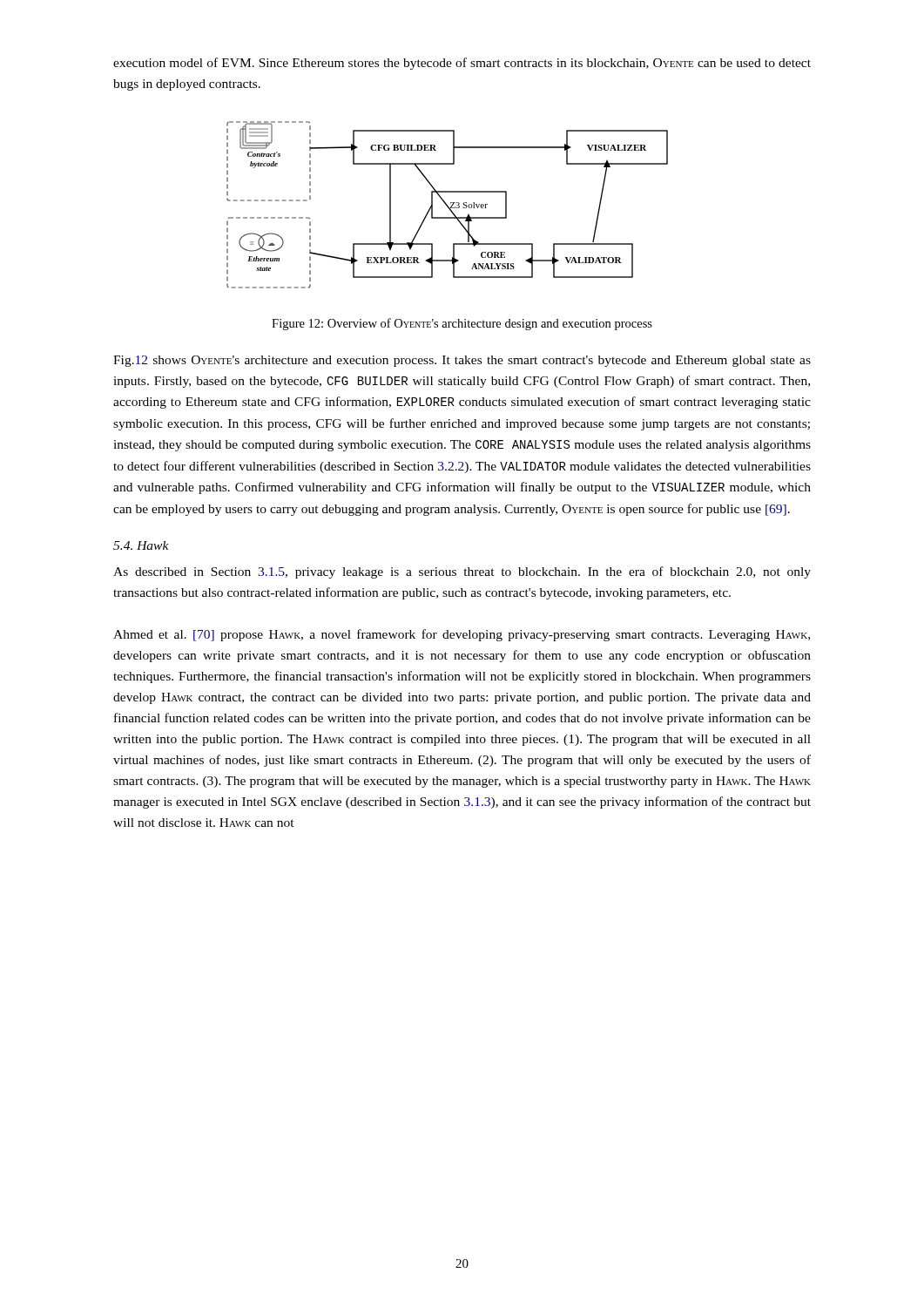924x1307 pixels.
Task: Find the flowchart
Action: pyautogui.click(x=462, y=210)
